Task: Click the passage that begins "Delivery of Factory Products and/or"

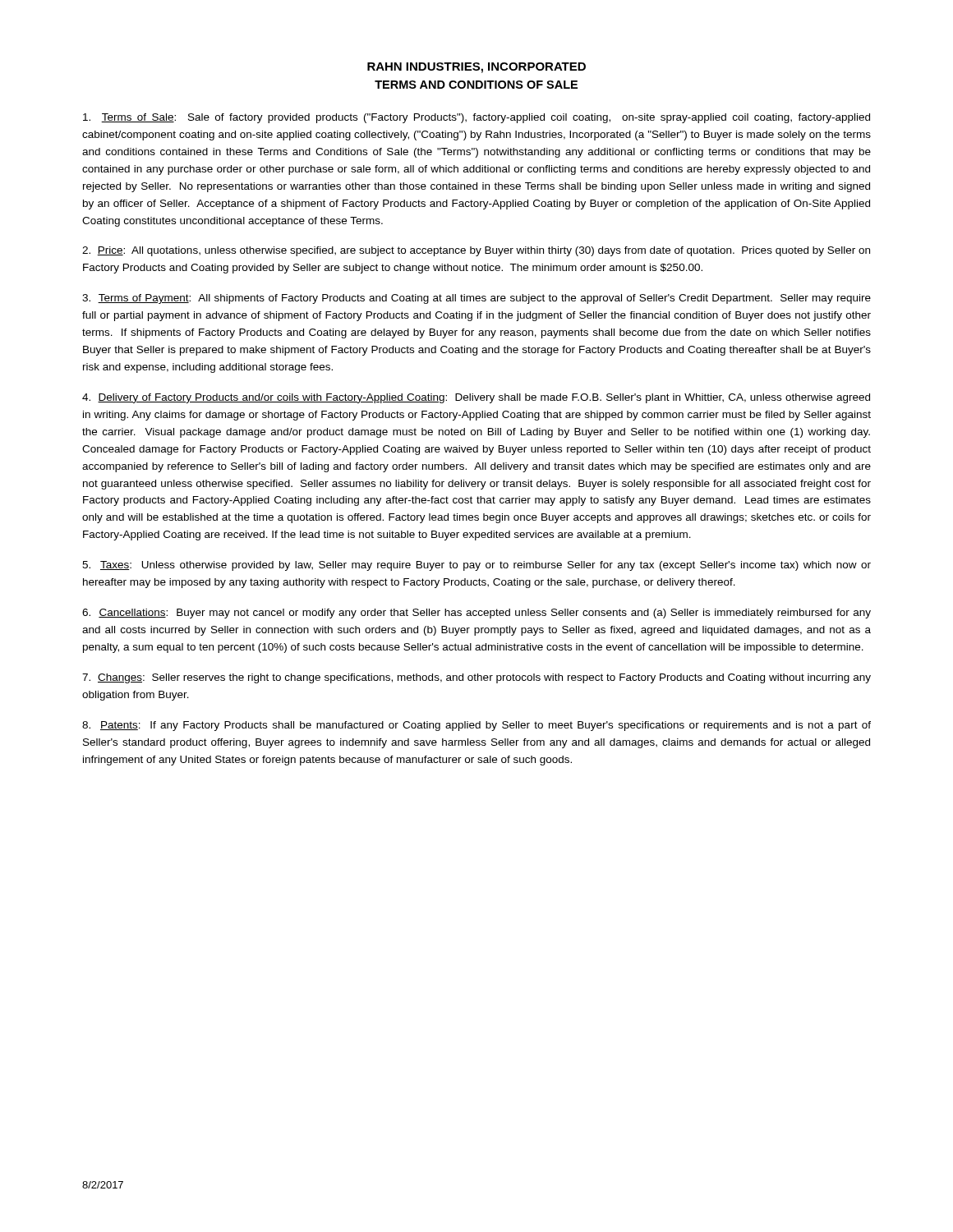Action: coord(476,466)
